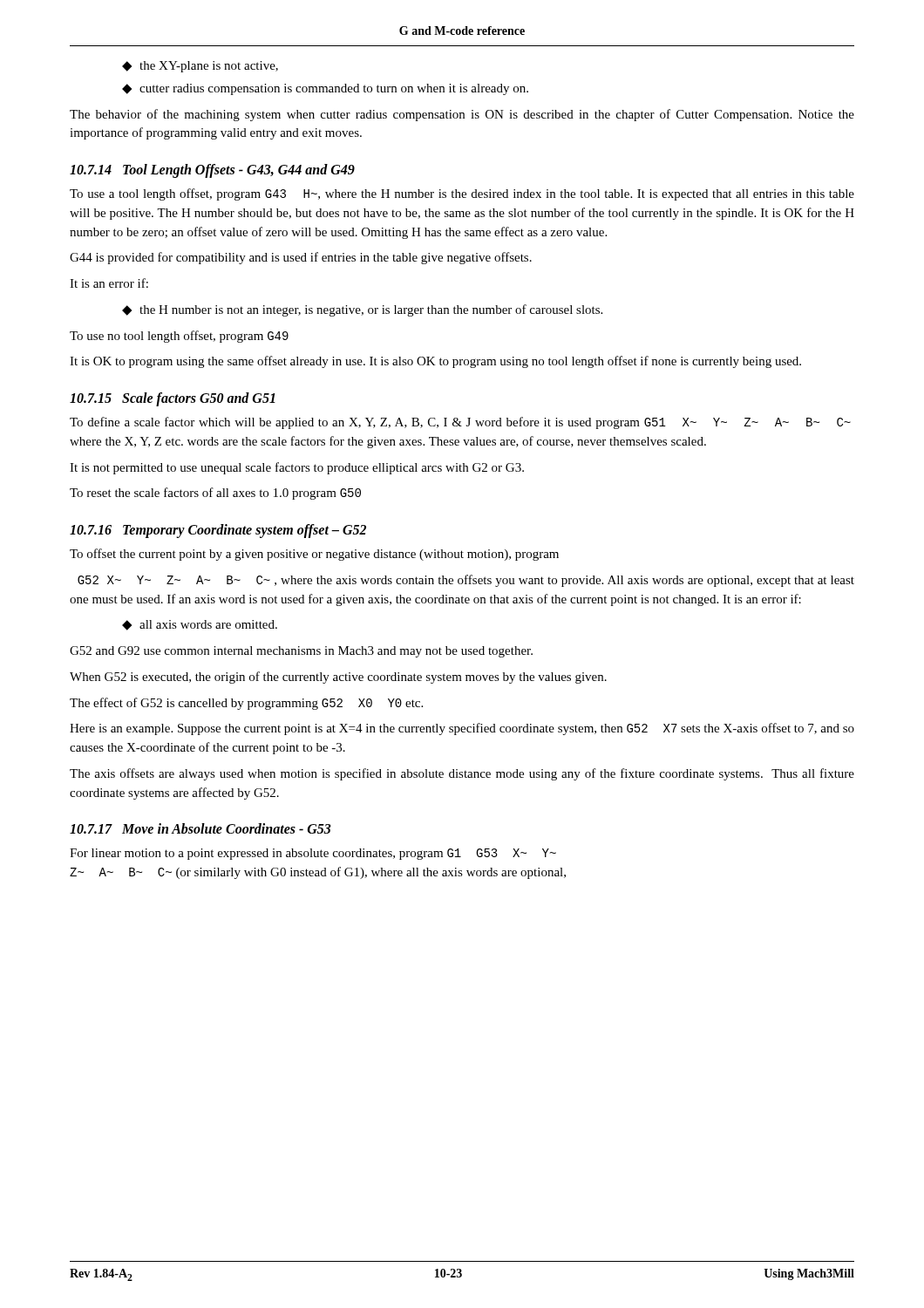
Task: Locate the text block with the text "To offset the current"
Action: (x=314, y=554)
